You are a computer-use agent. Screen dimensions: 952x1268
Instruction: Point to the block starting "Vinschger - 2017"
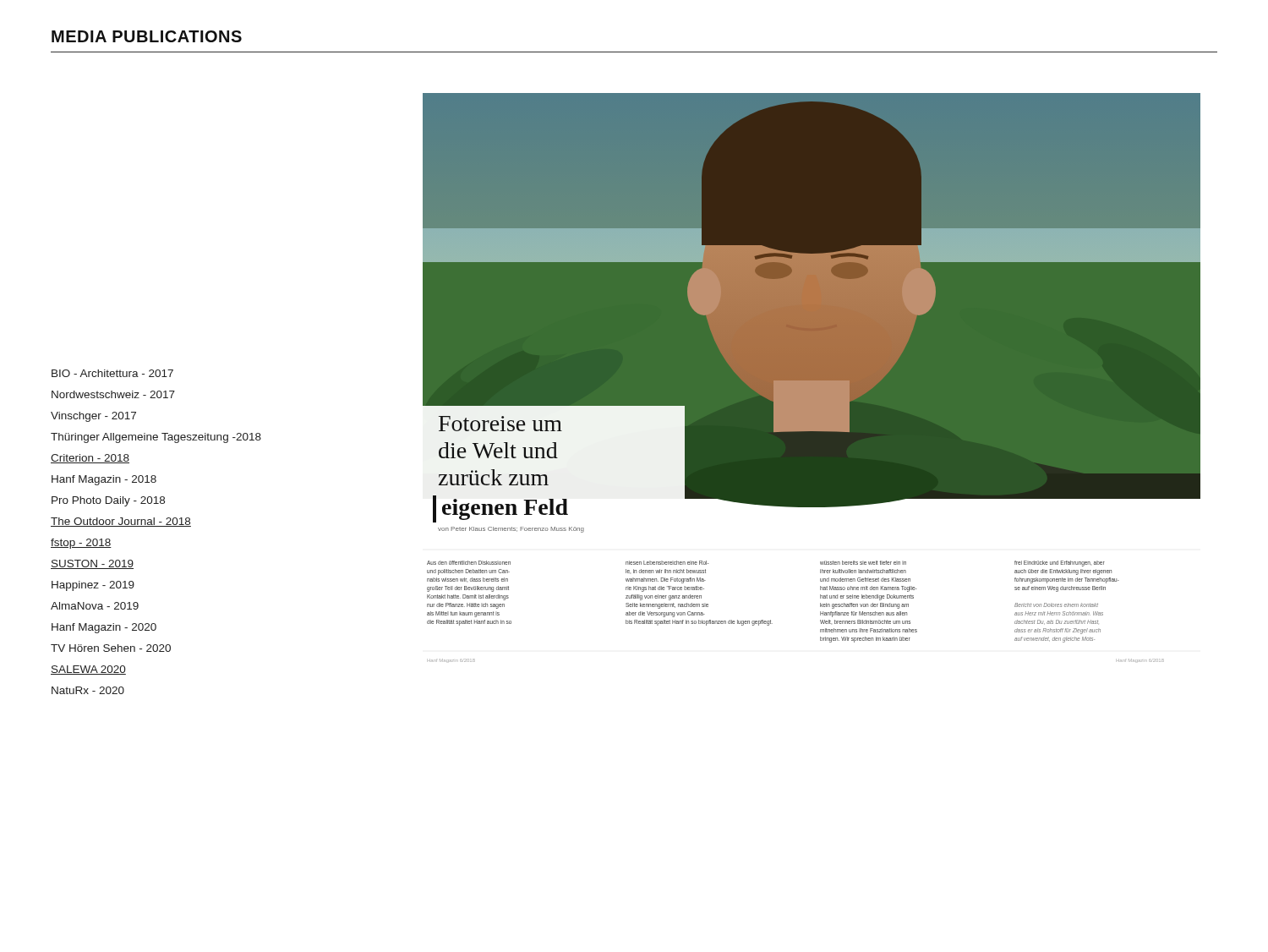point(94,416)
